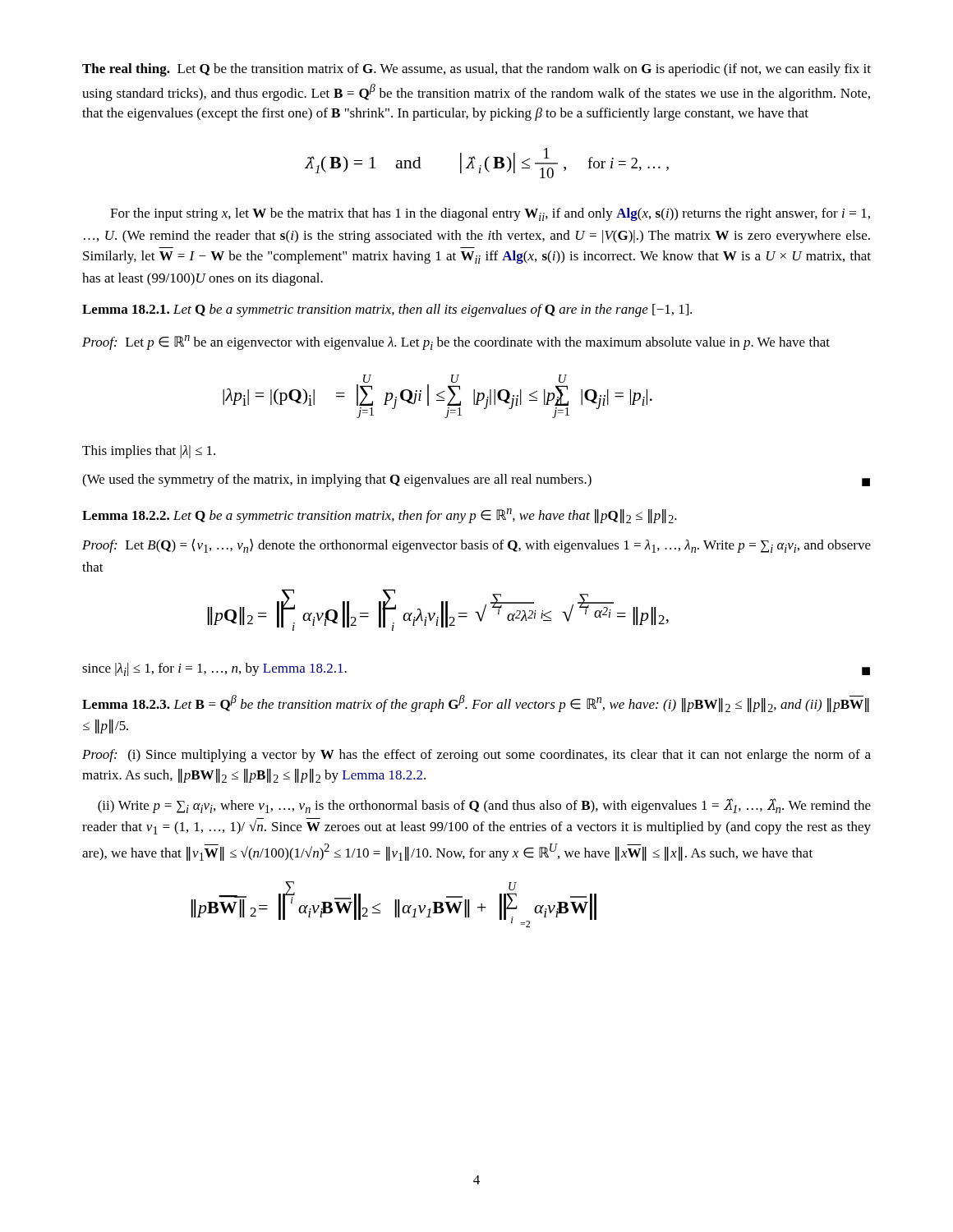Select the element starting "For the input"
Viewport: 953px width, 1232px height.
(476, 246)
